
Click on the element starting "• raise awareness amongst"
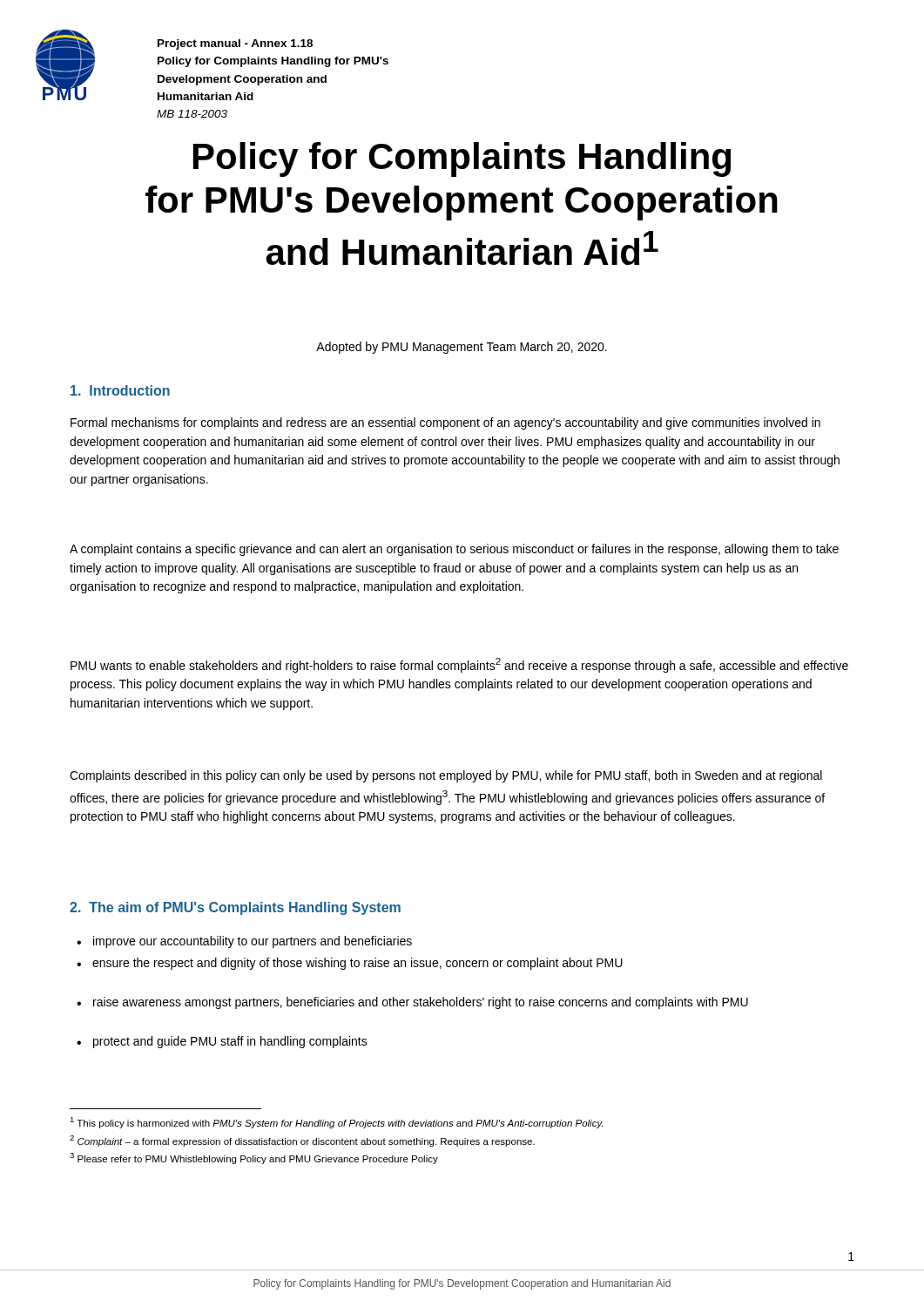coord(413,1004)
